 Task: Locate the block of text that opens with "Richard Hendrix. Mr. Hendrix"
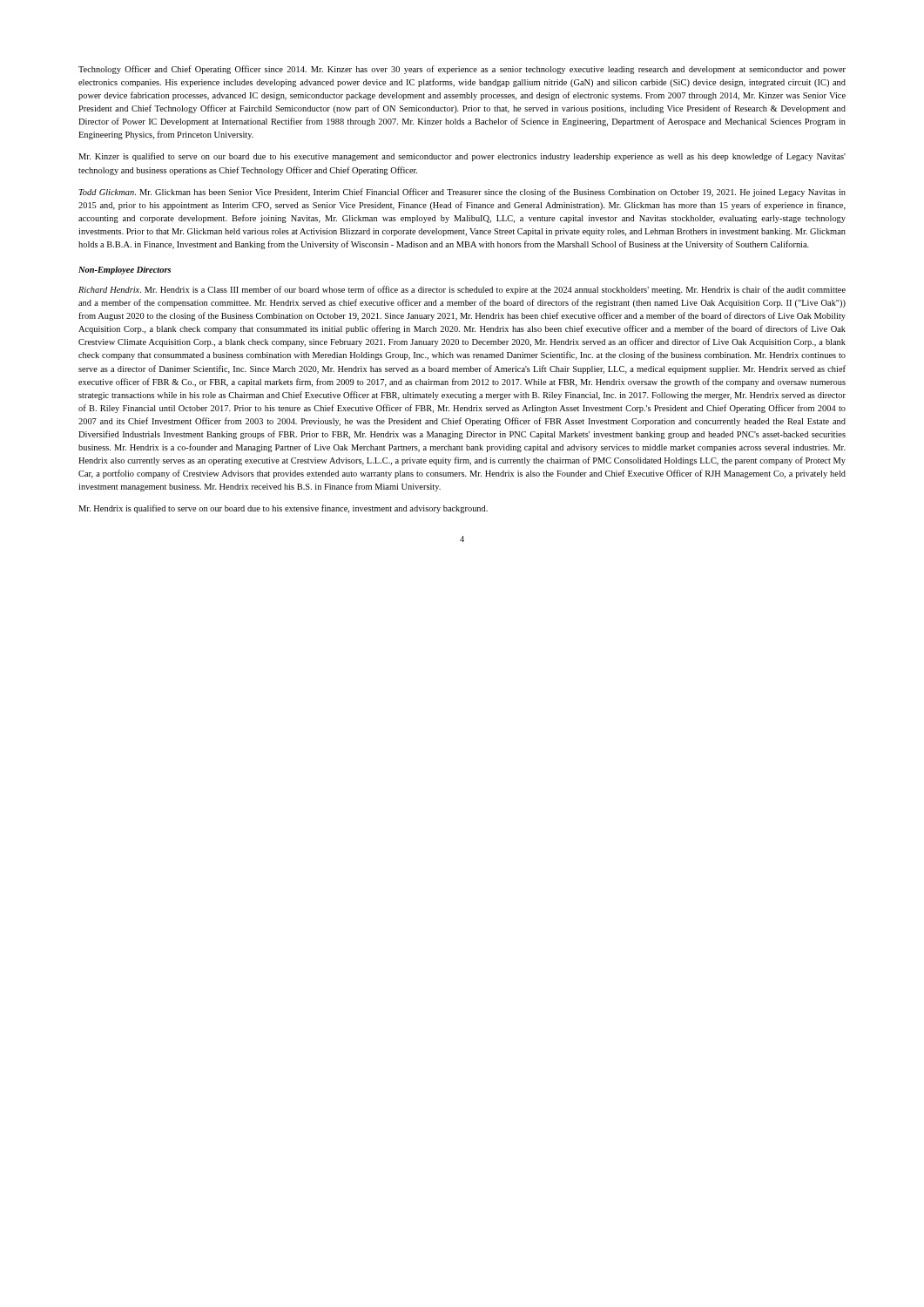click(x=462, y=388)
